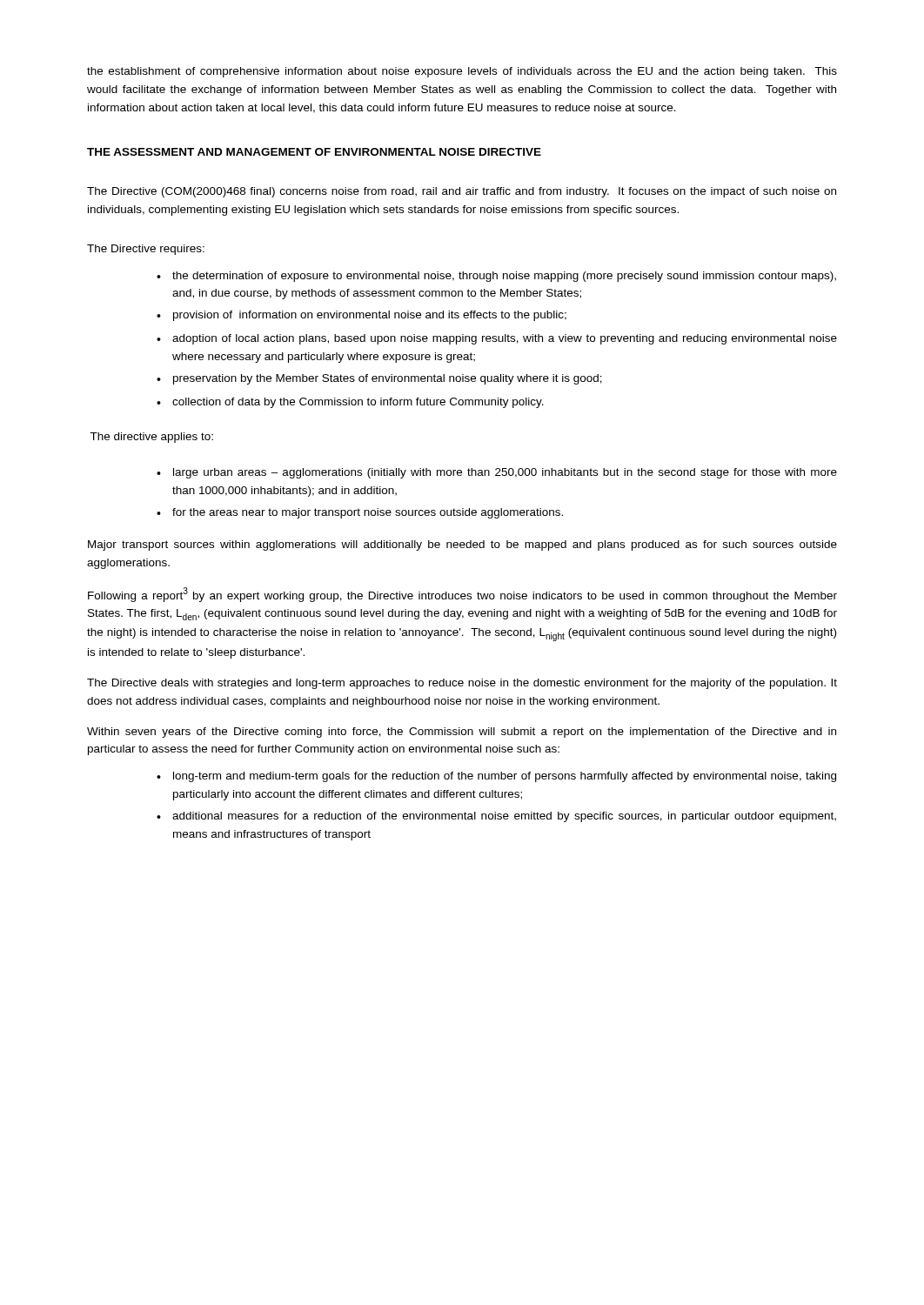Locate the block starting "• for the areas"
This screenshot has height=1305, width=924.
(497, 514)
